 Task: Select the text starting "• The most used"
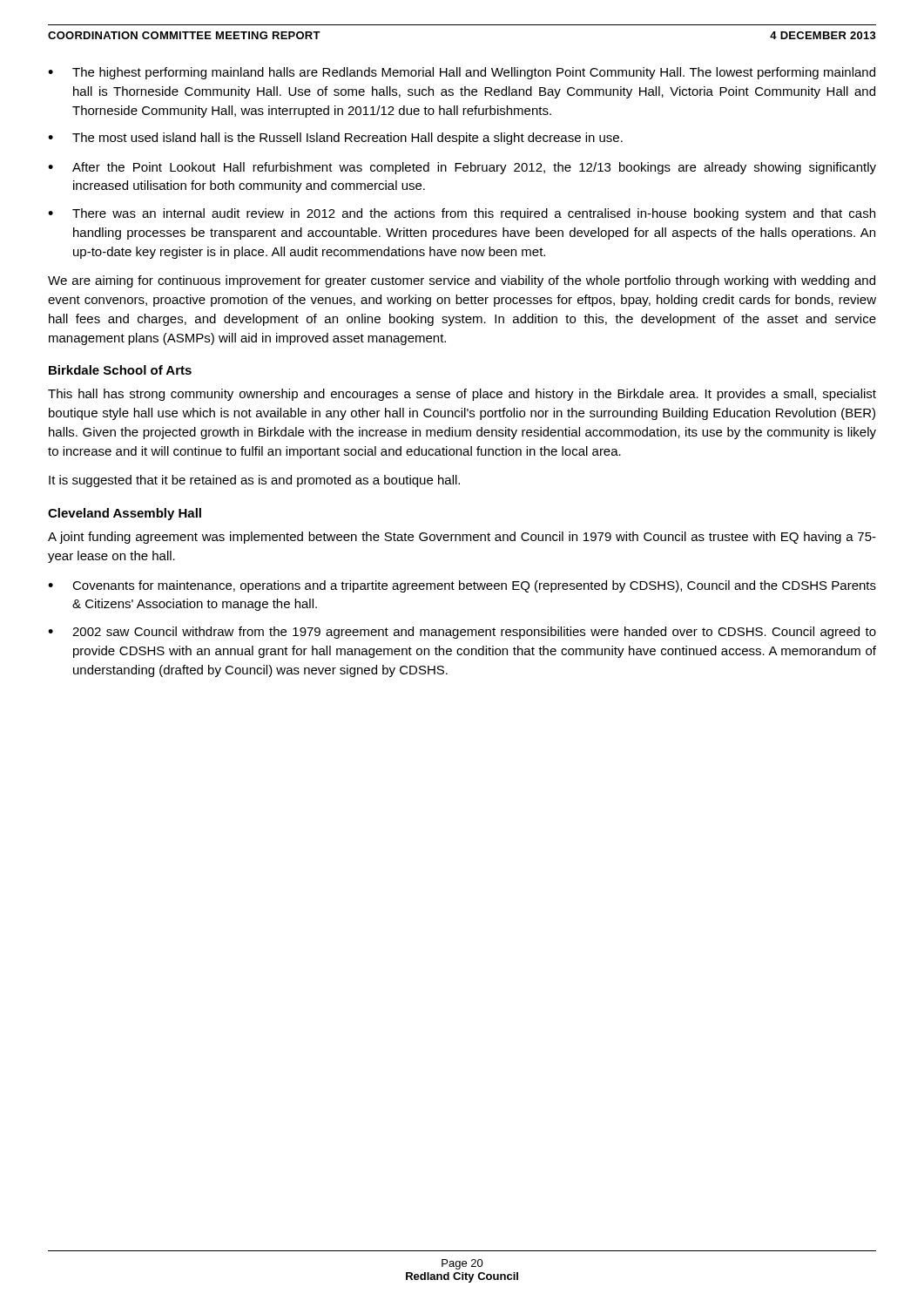(462, 139)
